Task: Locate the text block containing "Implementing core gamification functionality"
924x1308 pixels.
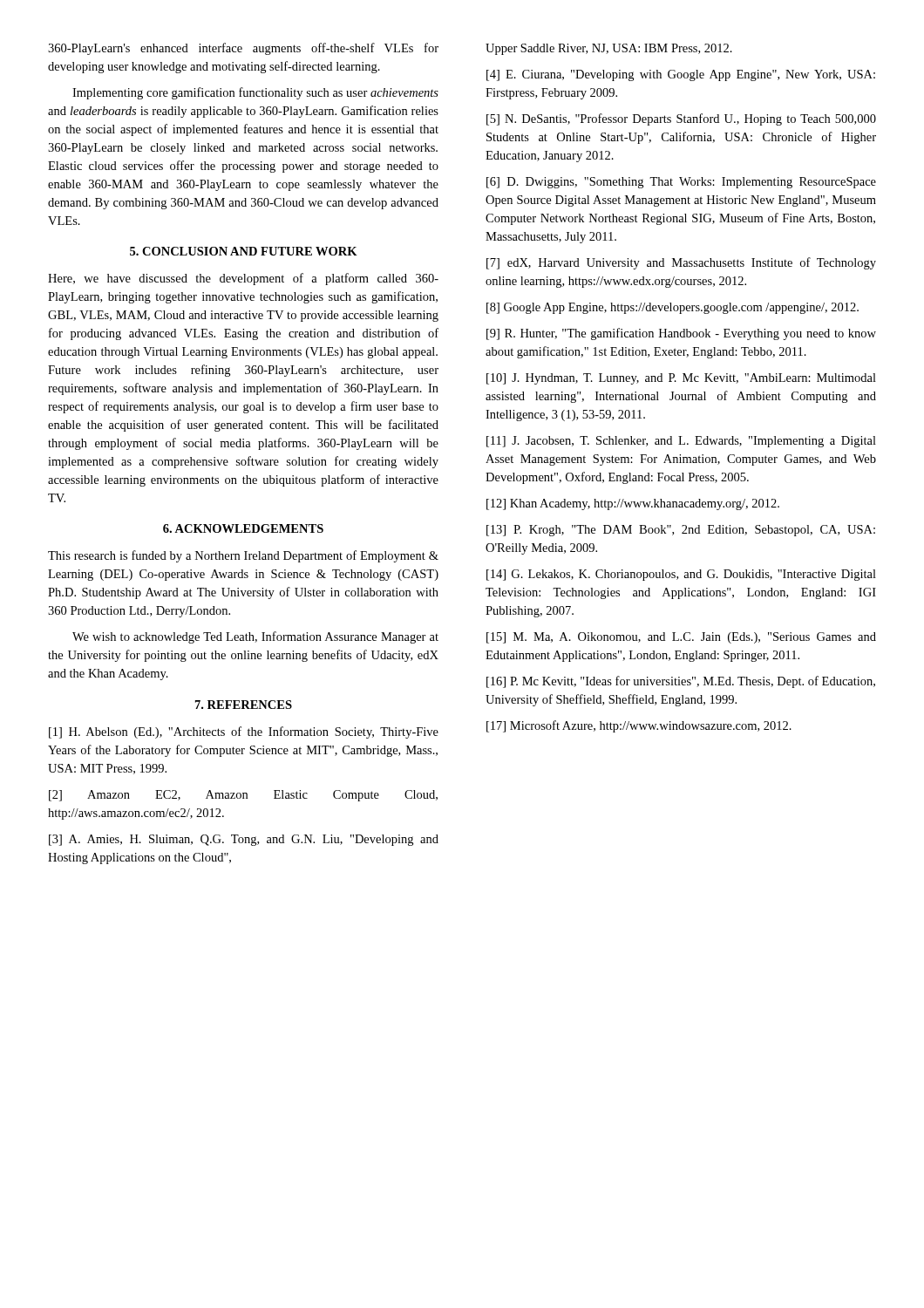Action: tap(243, 157)
